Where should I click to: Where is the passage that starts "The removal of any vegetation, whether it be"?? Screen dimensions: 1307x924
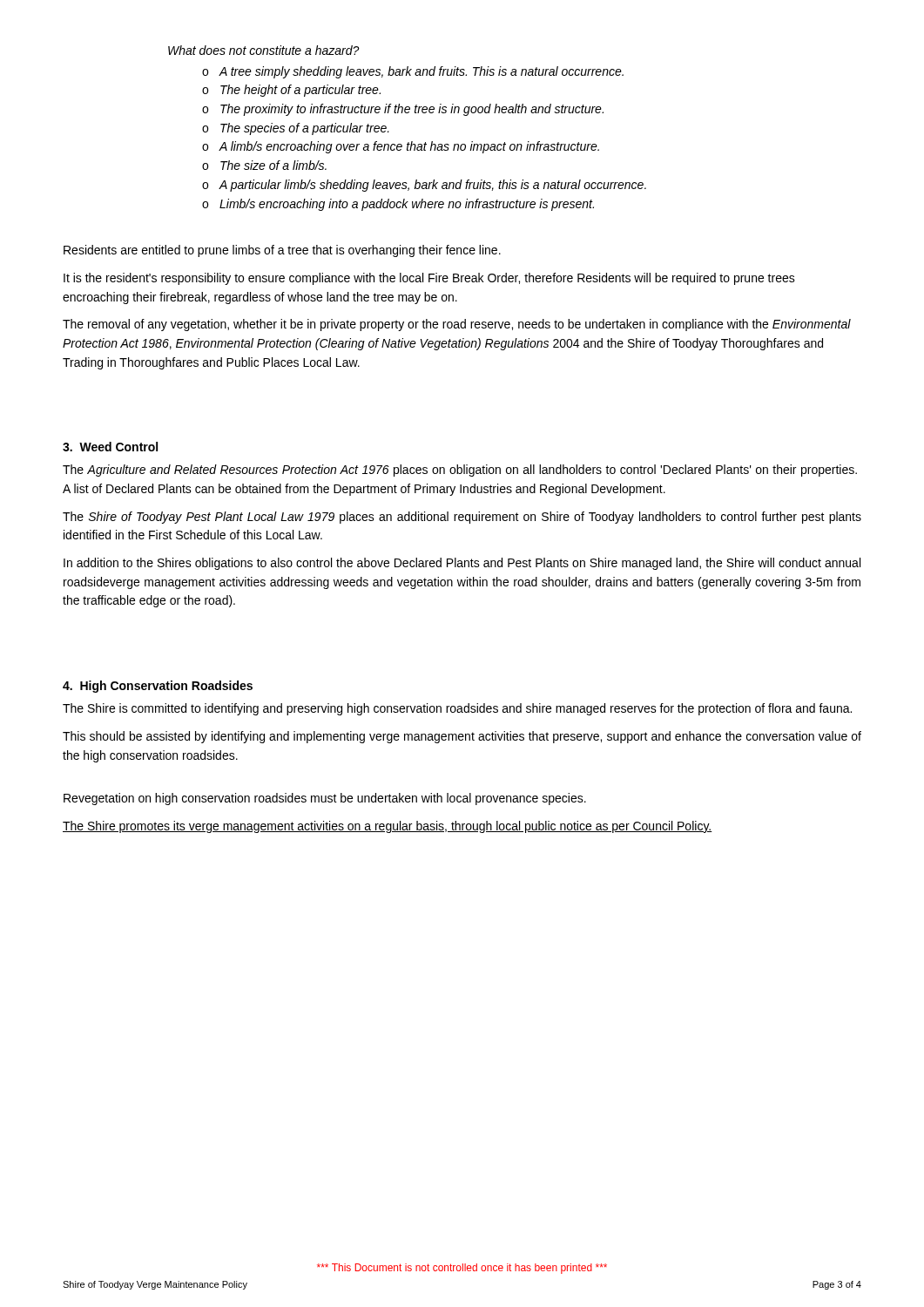457,343
